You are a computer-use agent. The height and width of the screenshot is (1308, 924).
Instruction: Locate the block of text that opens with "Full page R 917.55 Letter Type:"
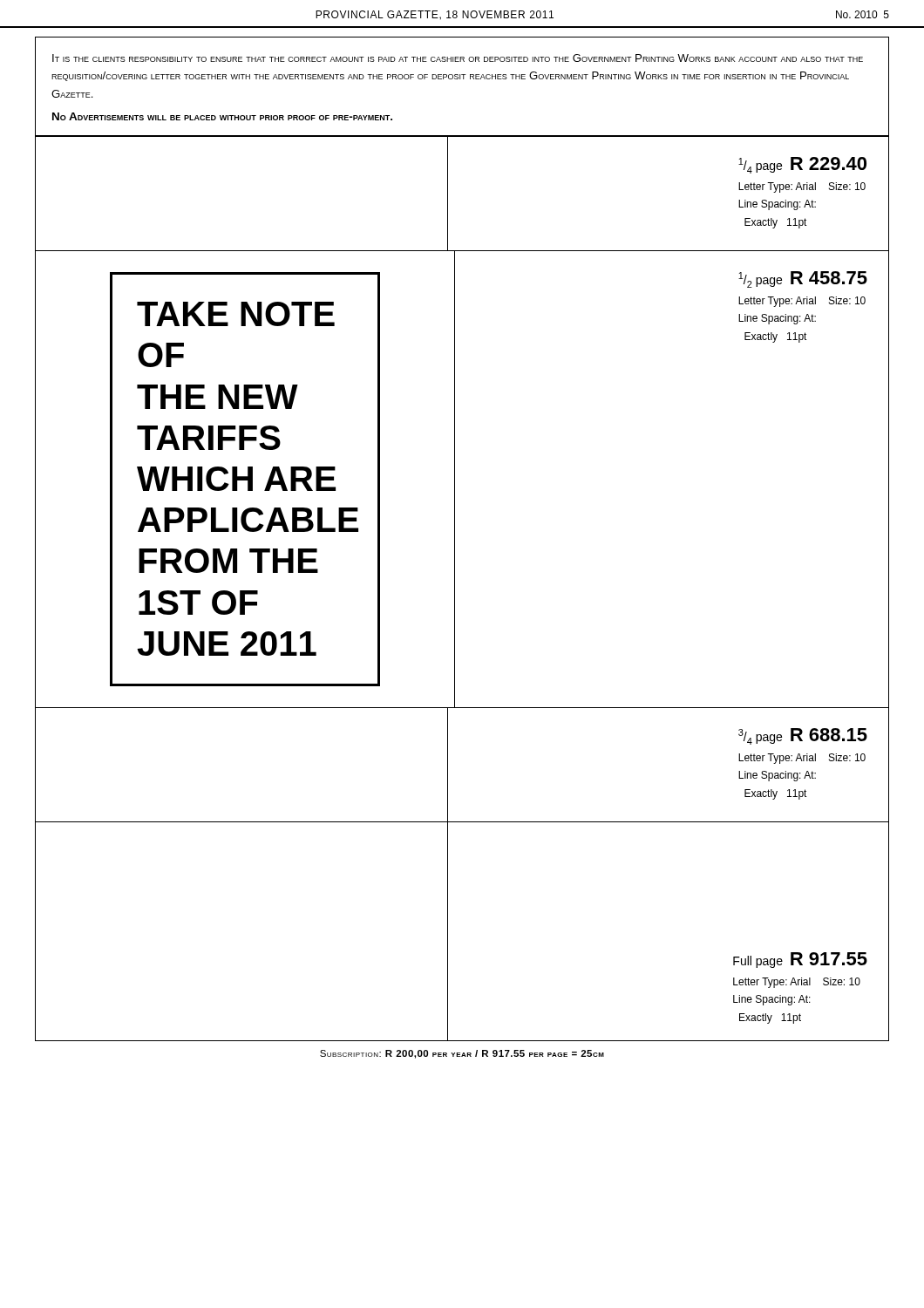click(800, 986)
